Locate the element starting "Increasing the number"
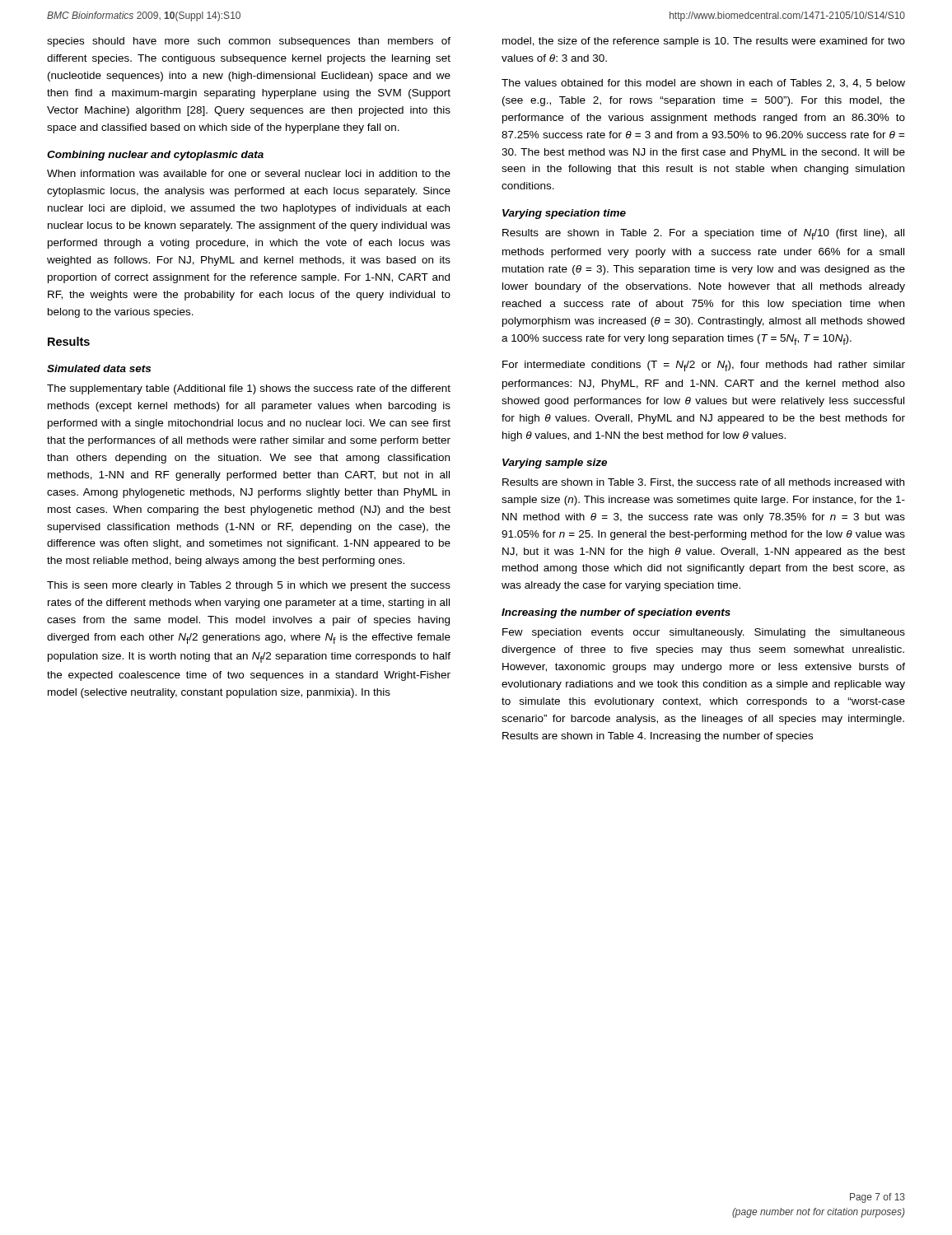 click(x=703, y=613)
